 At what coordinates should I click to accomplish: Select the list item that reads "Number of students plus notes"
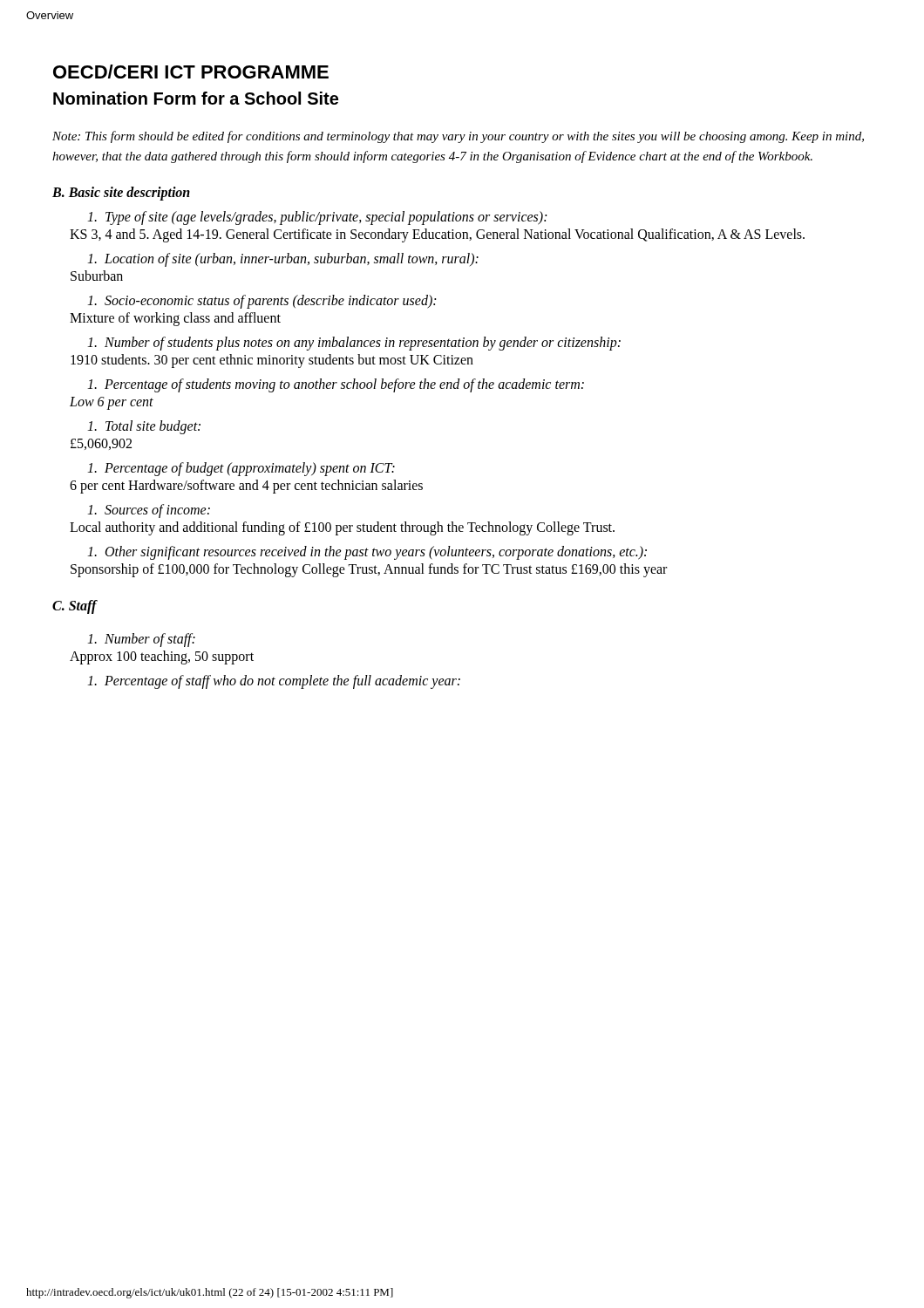(x=471, y=351)
